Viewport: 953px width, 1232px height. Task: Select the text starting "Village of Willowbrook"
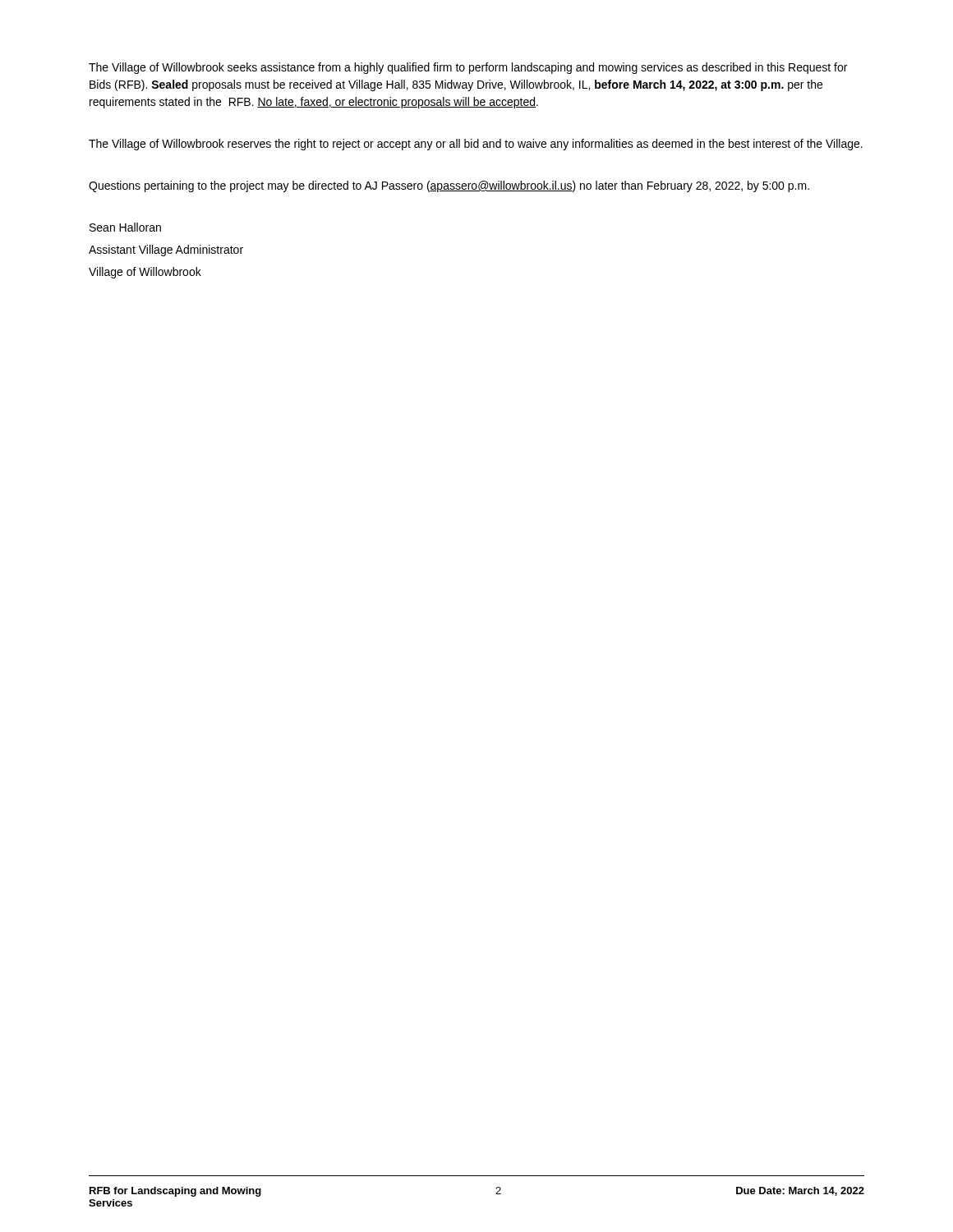(145, 272)
